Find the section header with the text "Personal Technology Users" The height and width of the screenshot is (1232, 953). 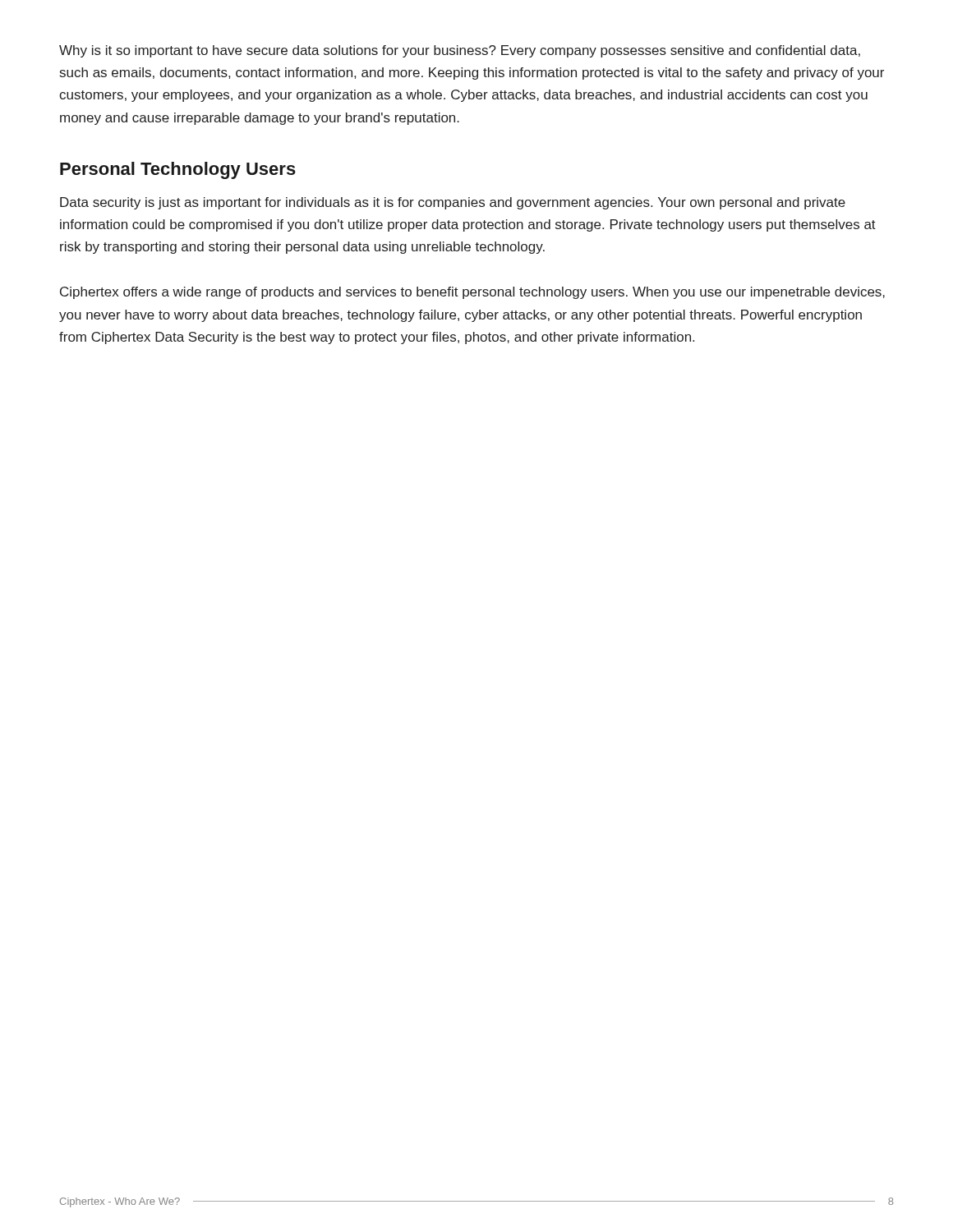178,170
